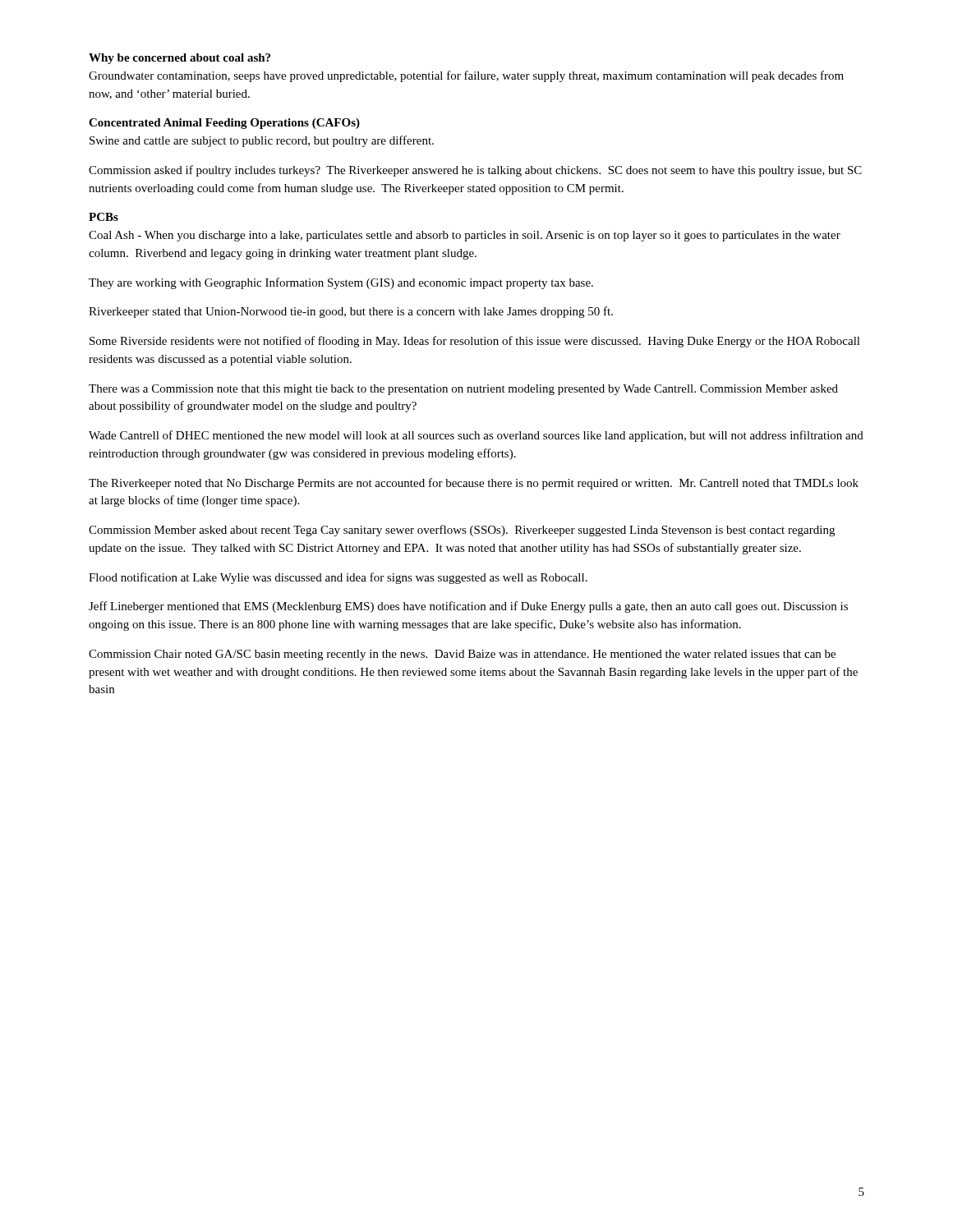Locate the block of text that opens with "They are working with"
953x1232 pixels.
(341, 282)
